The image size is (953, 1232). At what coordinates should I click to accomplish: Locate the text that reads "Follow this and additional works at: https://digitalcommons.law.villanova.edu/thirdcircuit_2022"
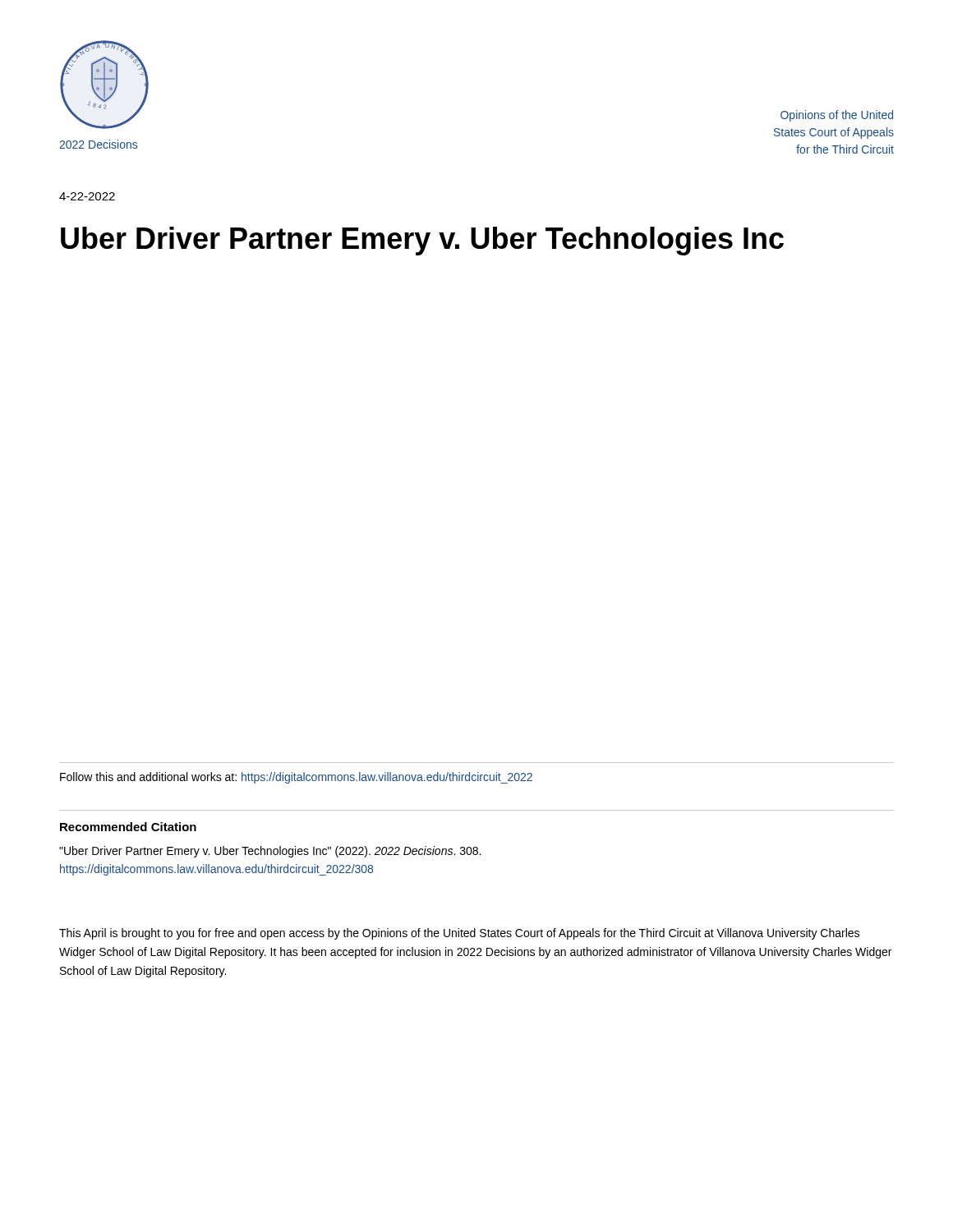point(296,777)
